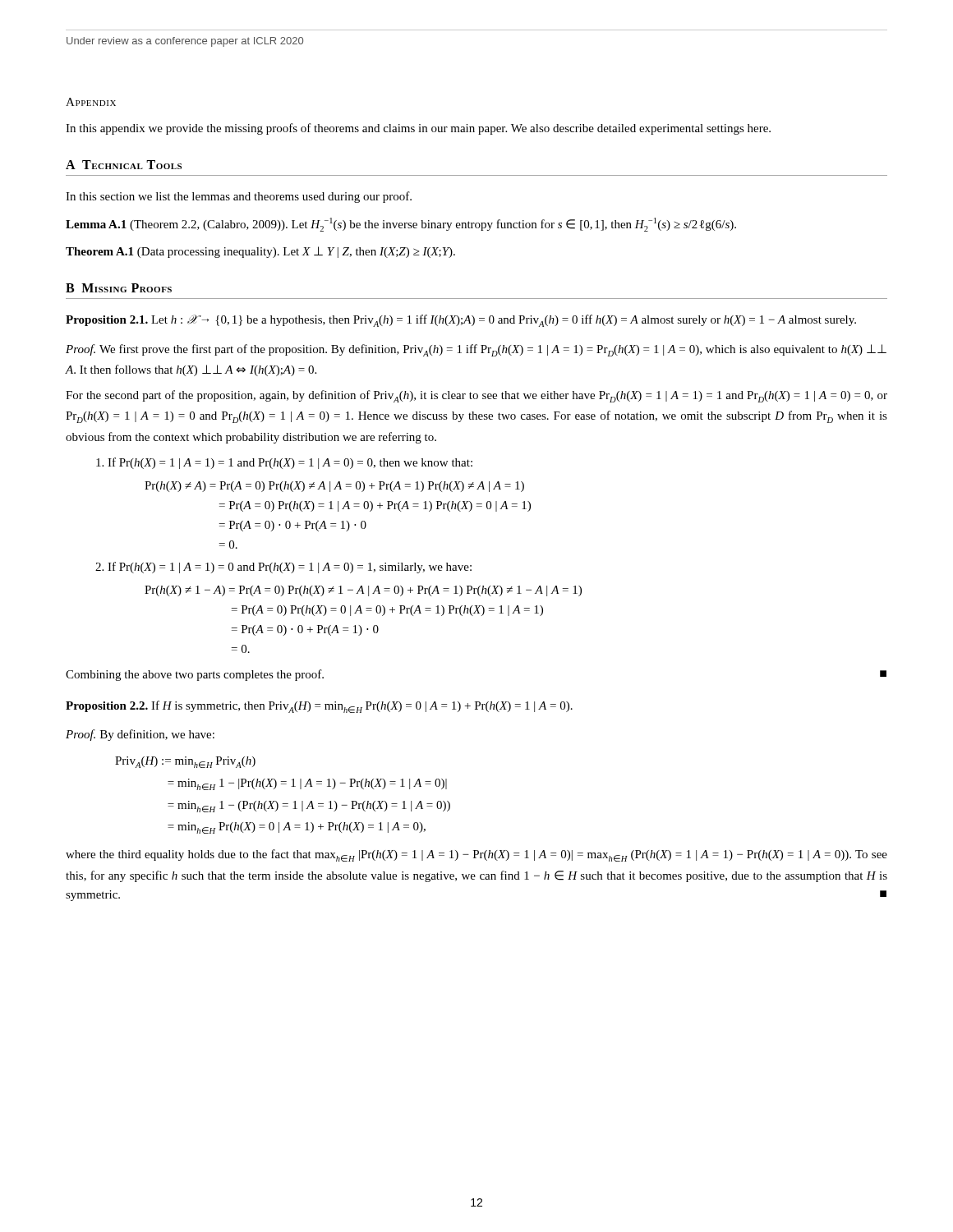Find the block on this page that starts "If Pr(h(X) = 1 | A = 1)"
The image size is (953, 1232).
[x=491, y=505]
